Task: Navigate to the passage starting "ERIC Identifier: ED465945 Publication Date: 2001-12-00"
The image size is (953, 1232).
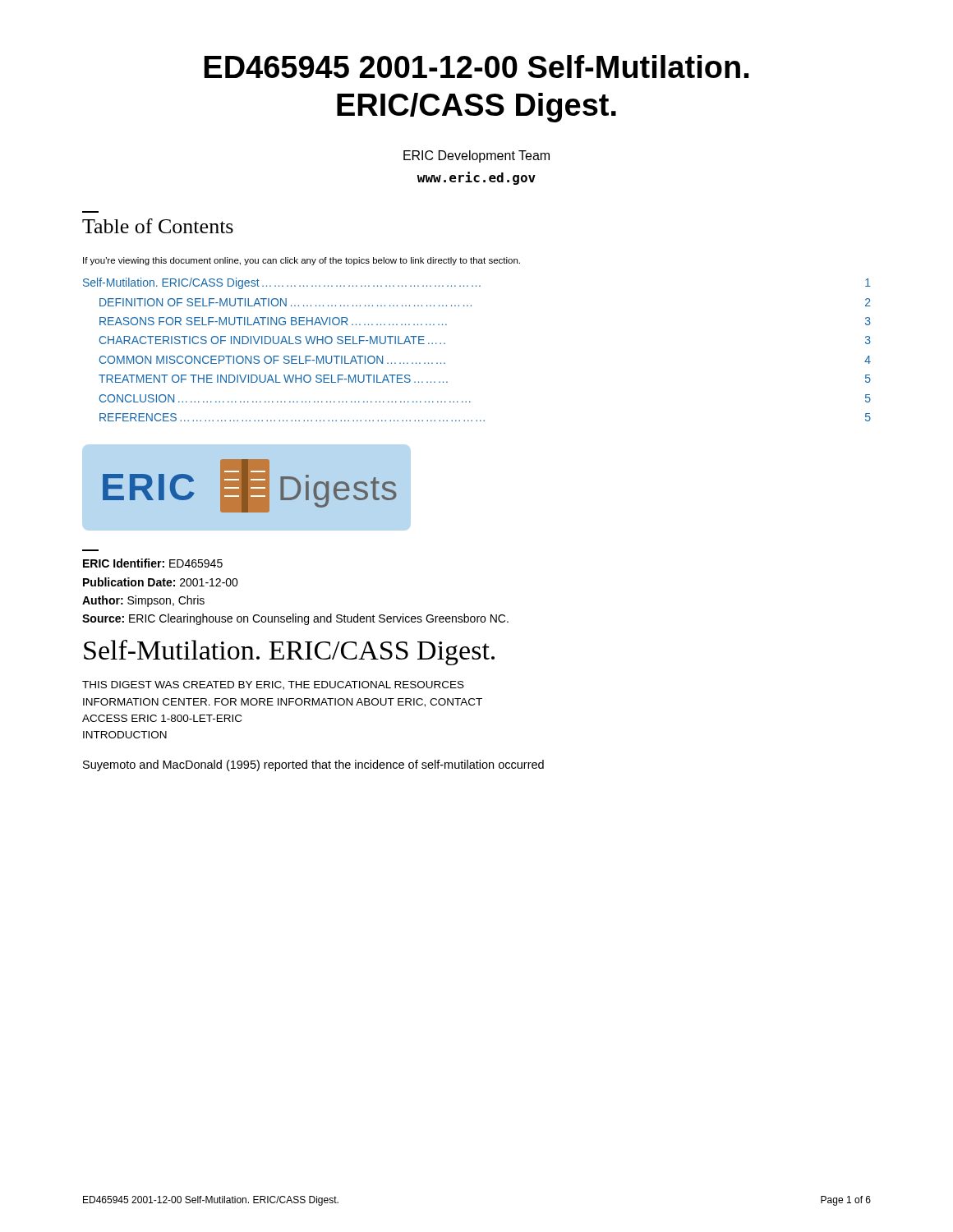Action: point(153,563)
